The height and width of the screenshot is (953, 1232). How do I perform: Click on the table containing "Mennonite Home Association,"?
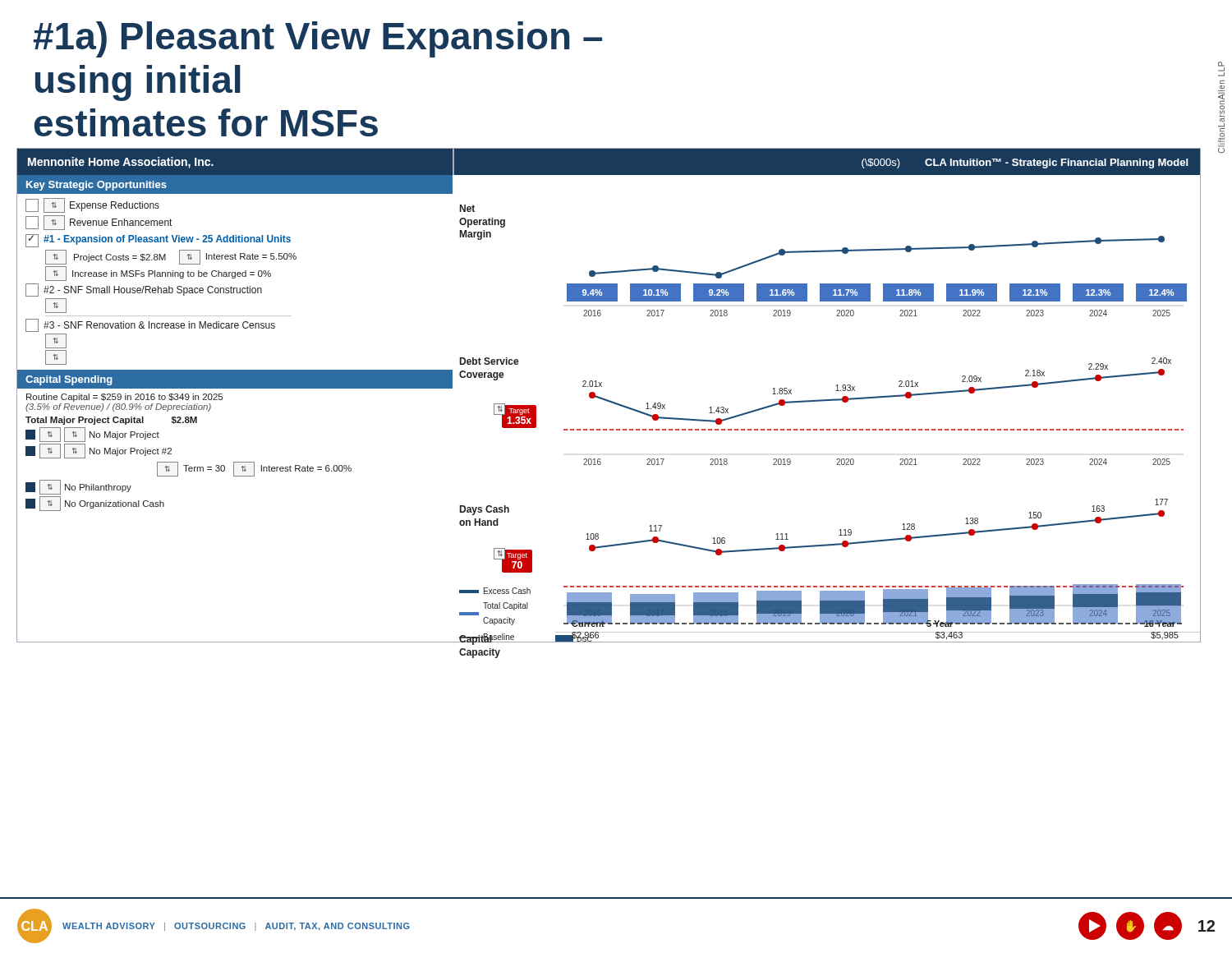click(609, 162)
